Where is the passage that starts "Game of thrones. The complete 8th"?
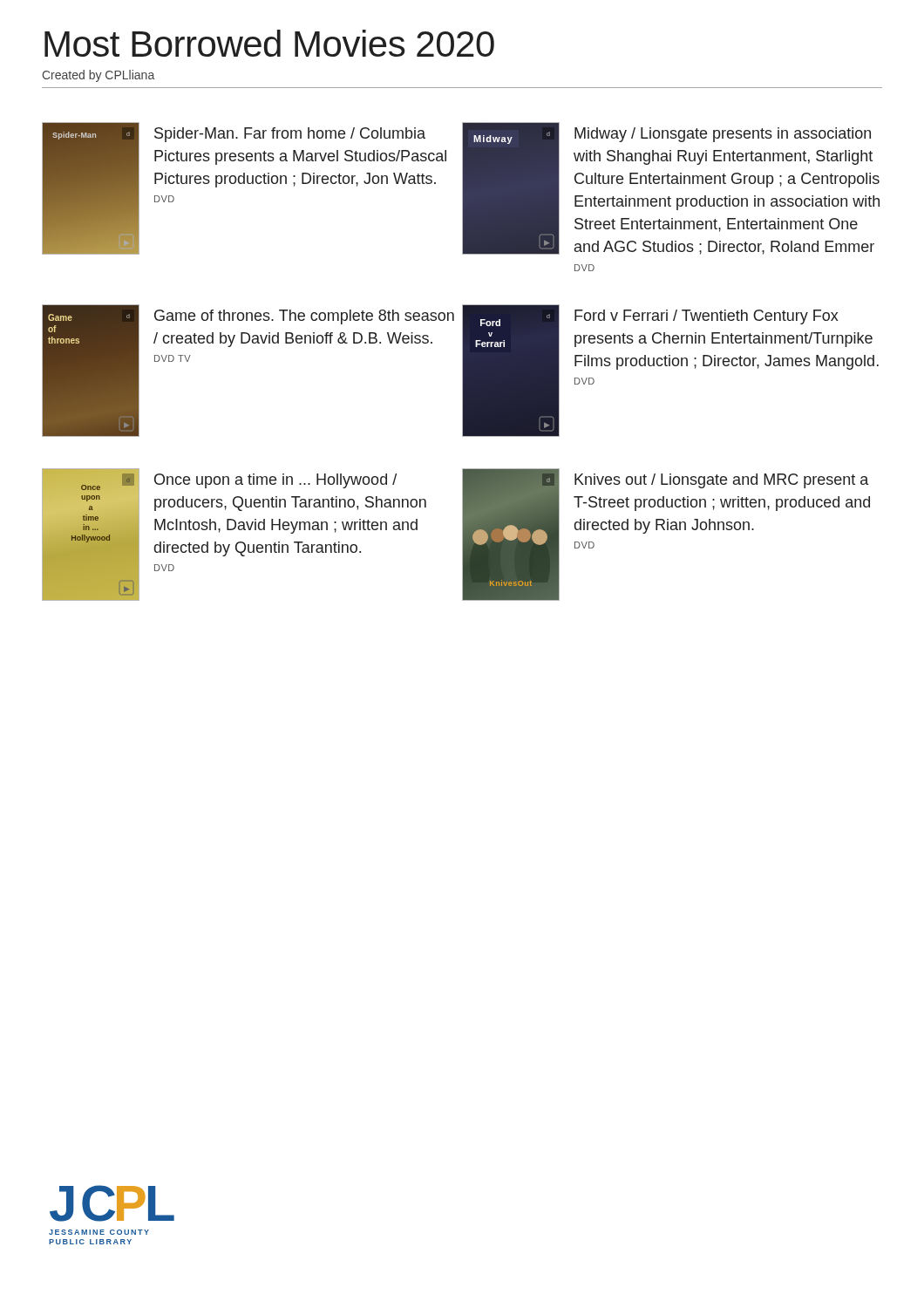924x1308 pixels. tap(308, 334)
